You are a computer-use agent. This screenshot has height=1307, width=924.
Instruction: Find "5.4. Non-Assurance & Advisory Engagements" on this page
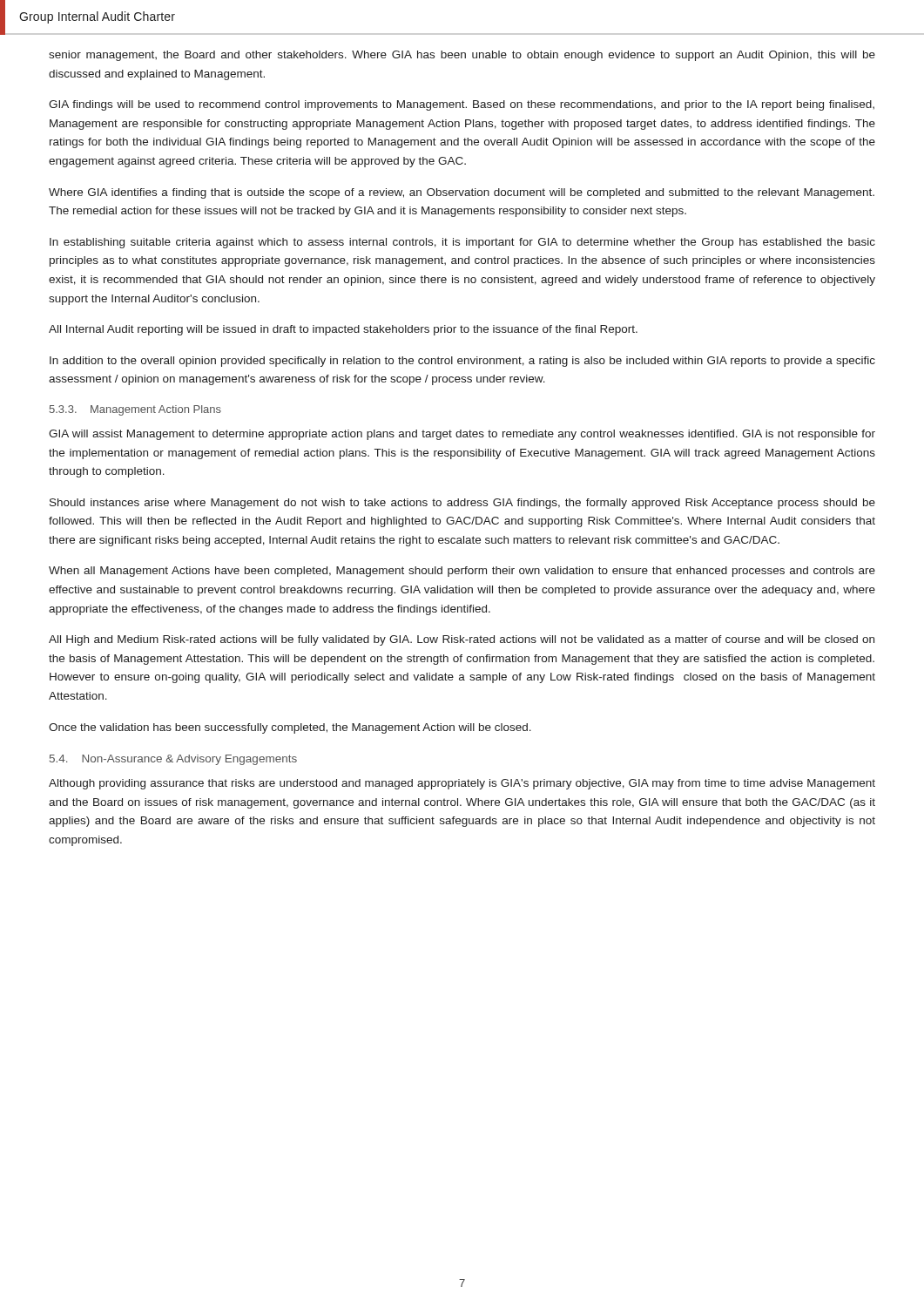pos(173,759)
